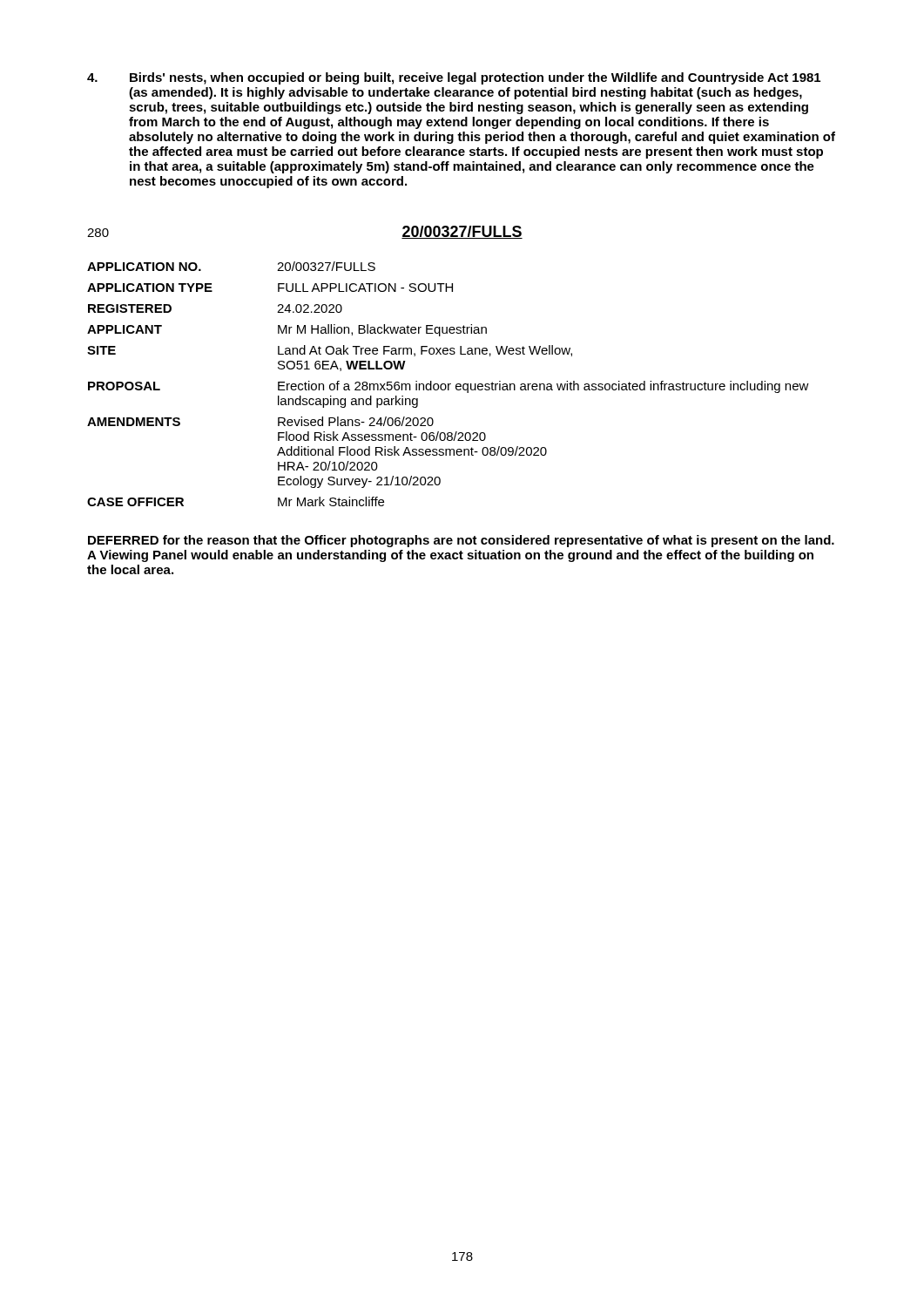The height and width of the screenshot is (1307, 924).
Task: Find the region starting "DEFERRED for the reason"
Action: click(461, 555)
